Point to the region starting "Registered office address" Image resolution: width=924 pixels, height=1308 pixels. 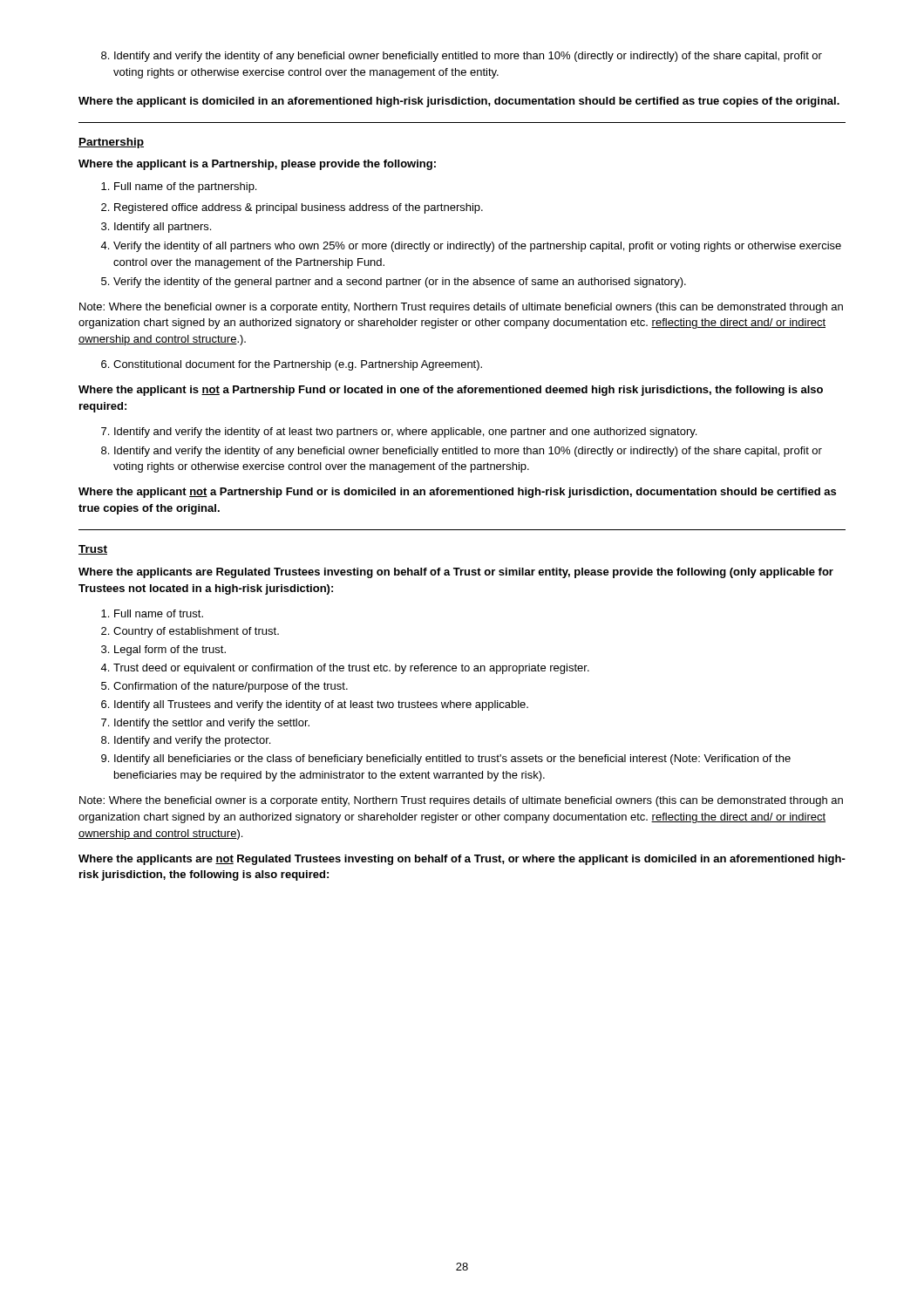tap(462, 208)
